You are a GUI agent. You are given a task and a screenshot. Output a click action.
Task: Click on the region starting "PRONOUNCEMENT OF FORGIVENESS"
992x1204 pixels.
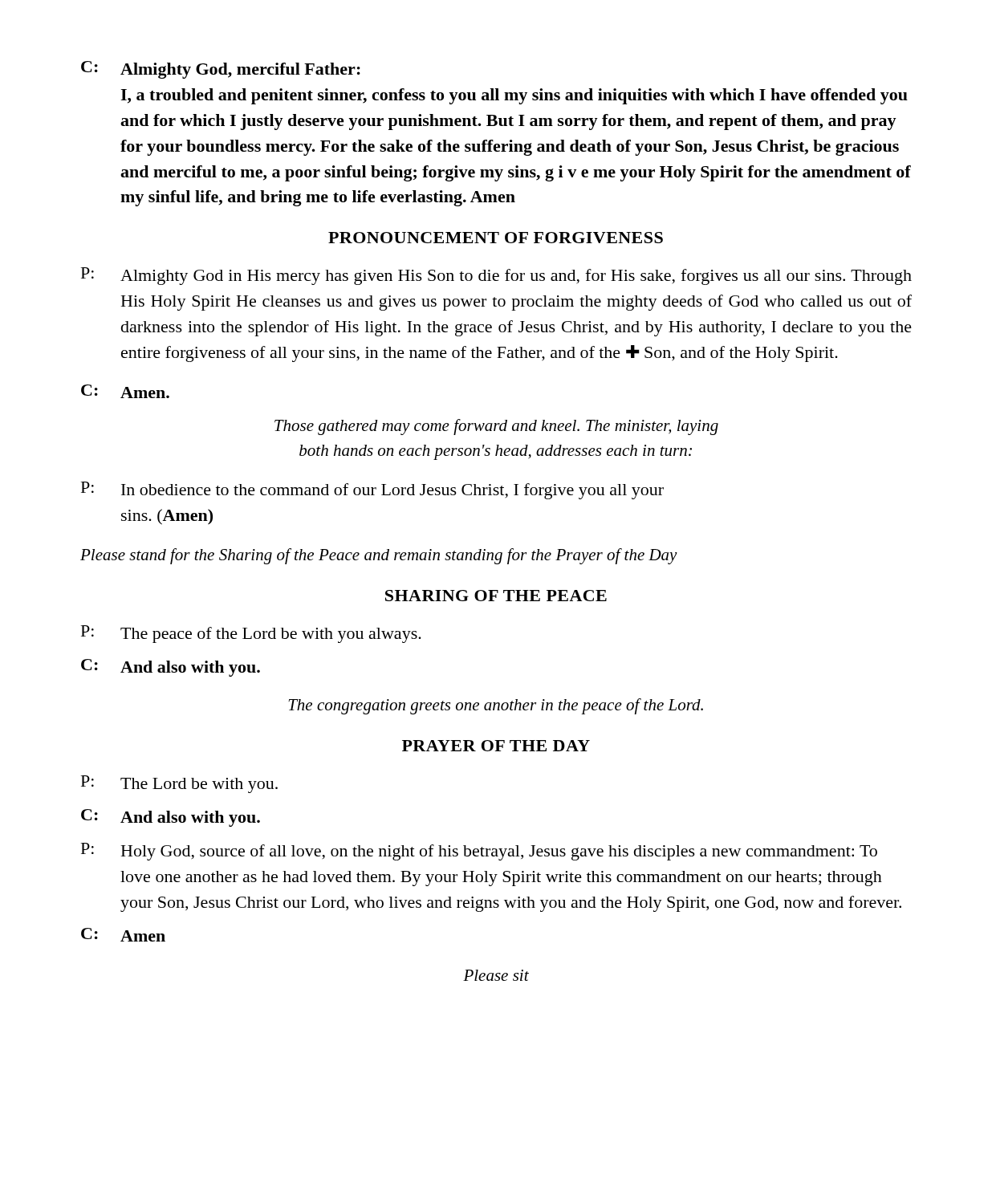pos(496,237)
